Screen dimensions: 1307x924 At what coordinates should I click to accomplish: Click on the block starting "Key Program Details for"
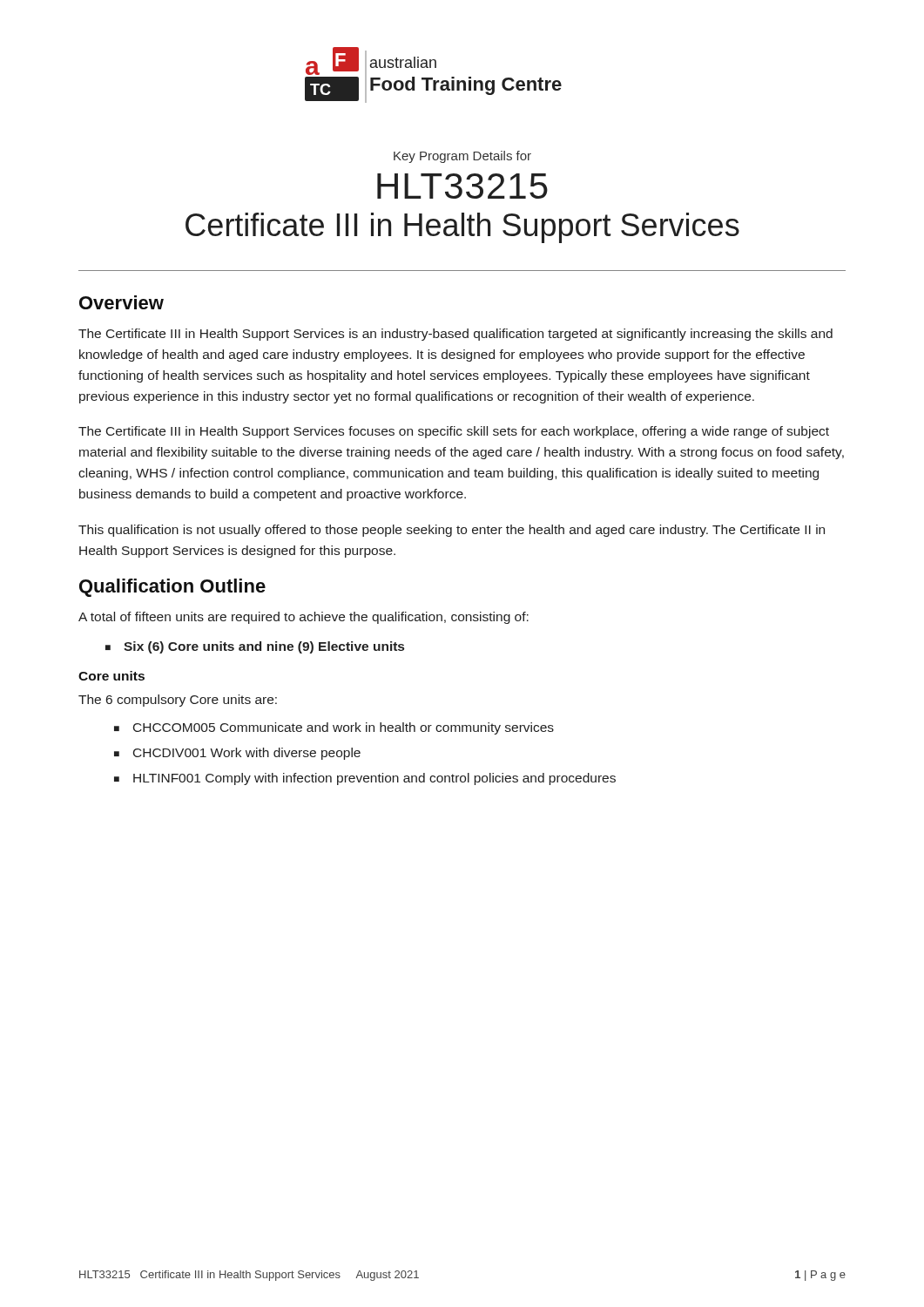[462, 156]
